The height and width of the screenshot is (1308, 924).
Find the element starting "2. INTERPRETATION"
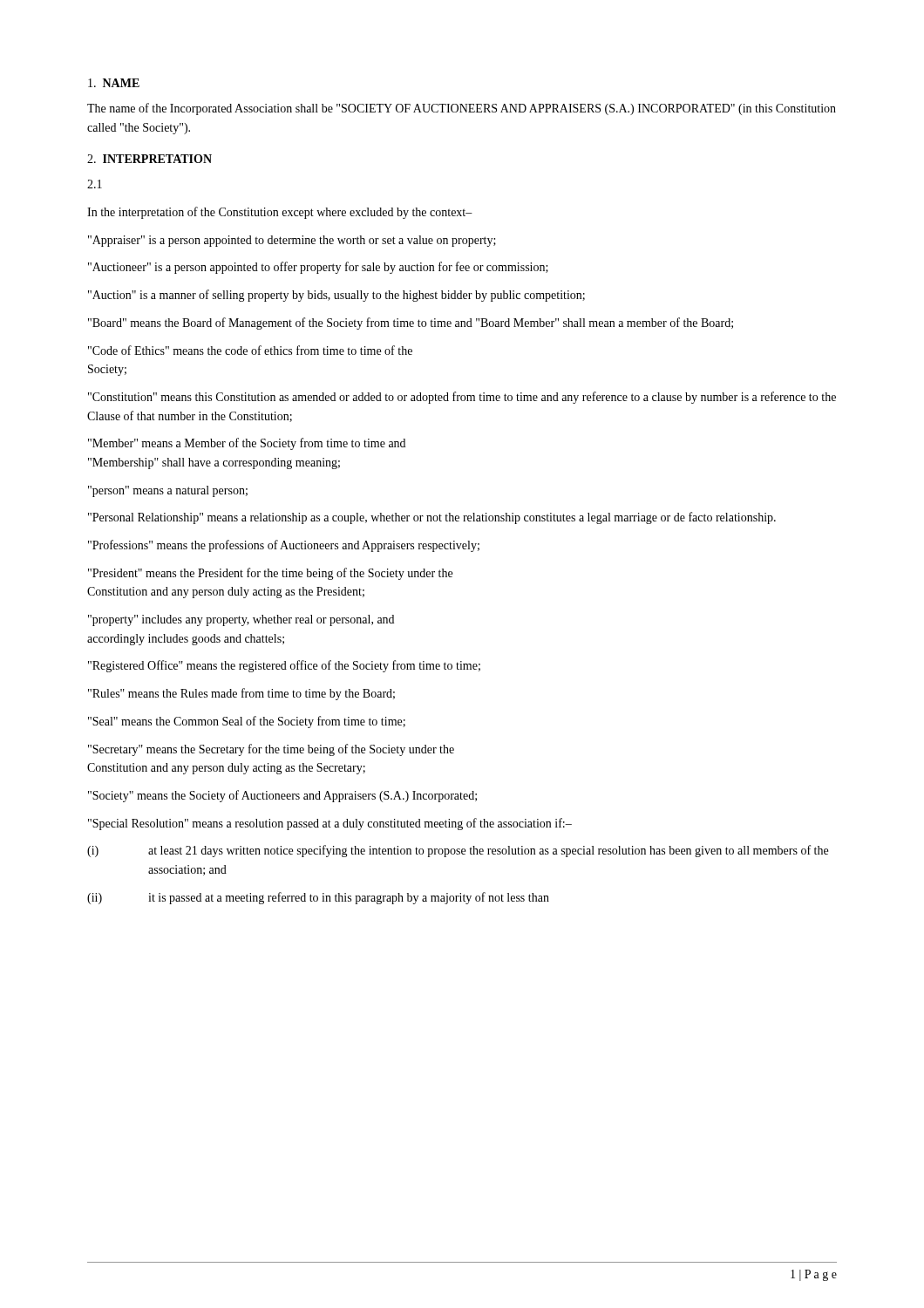pyautogui.click(x=150, y=159)
